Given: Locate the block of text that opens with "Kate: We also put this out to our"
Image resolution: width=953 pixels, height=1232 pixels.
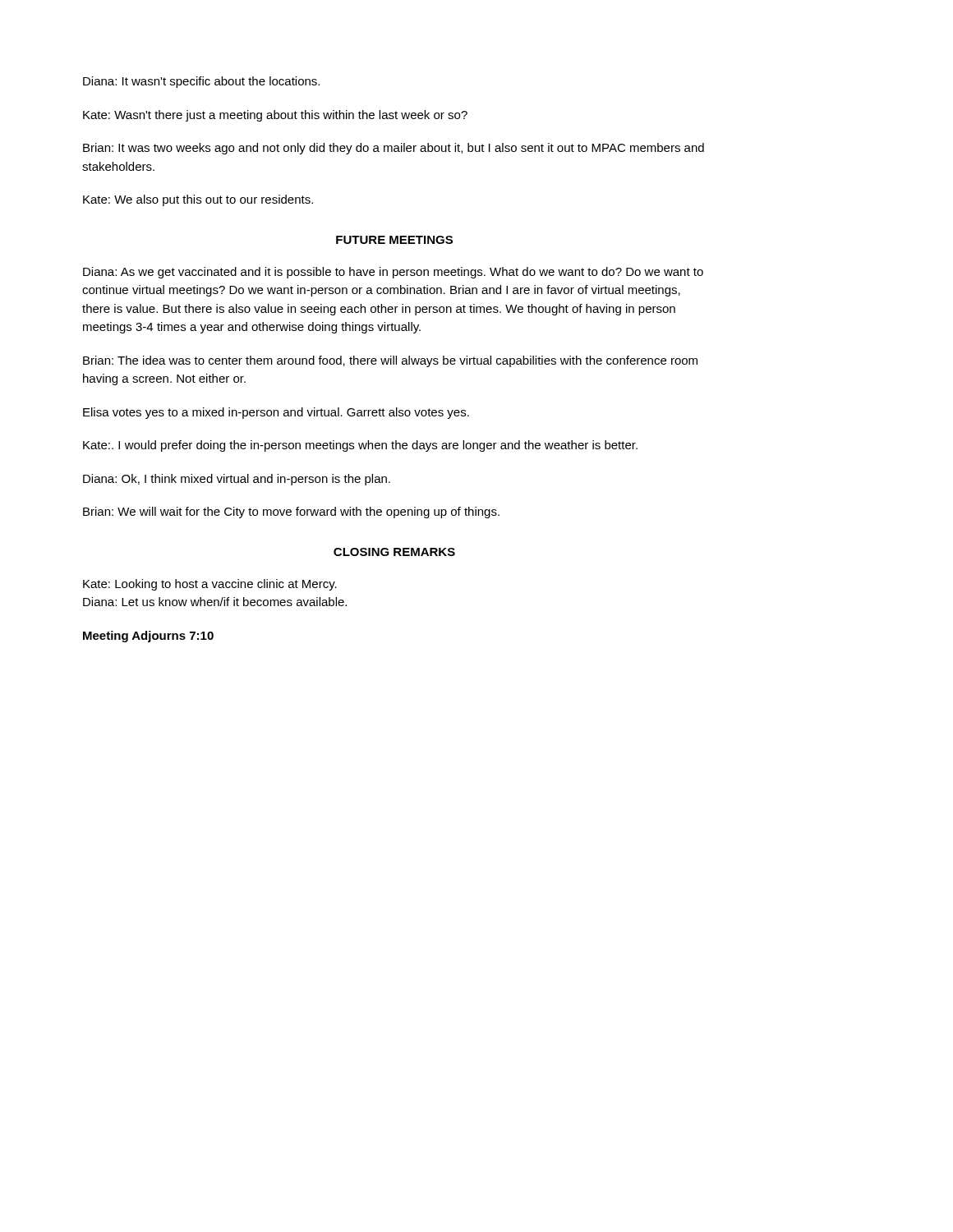Looking at the screenshot, I should point(198,199).
